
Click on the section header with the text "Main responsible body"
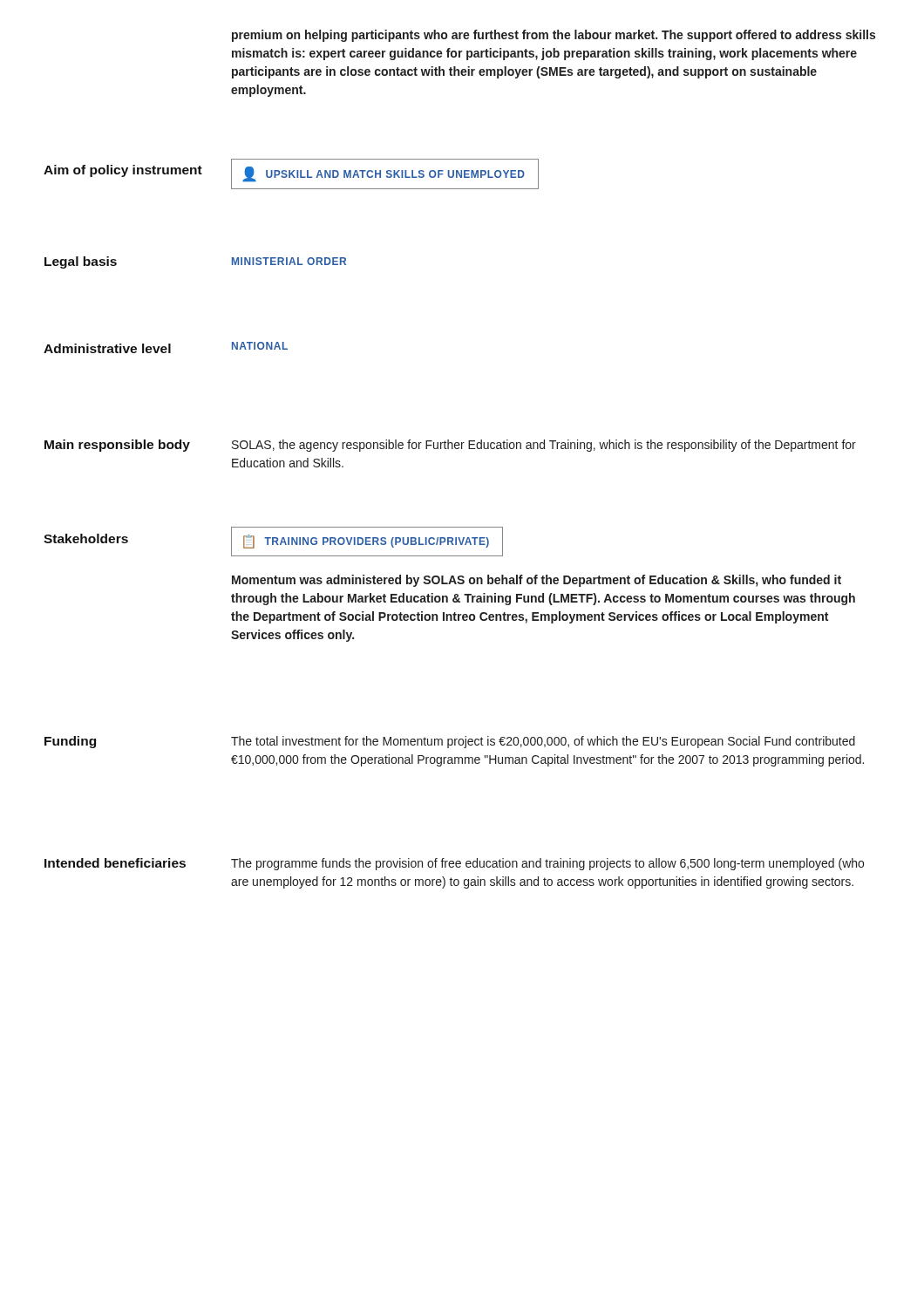pos(117,444)
